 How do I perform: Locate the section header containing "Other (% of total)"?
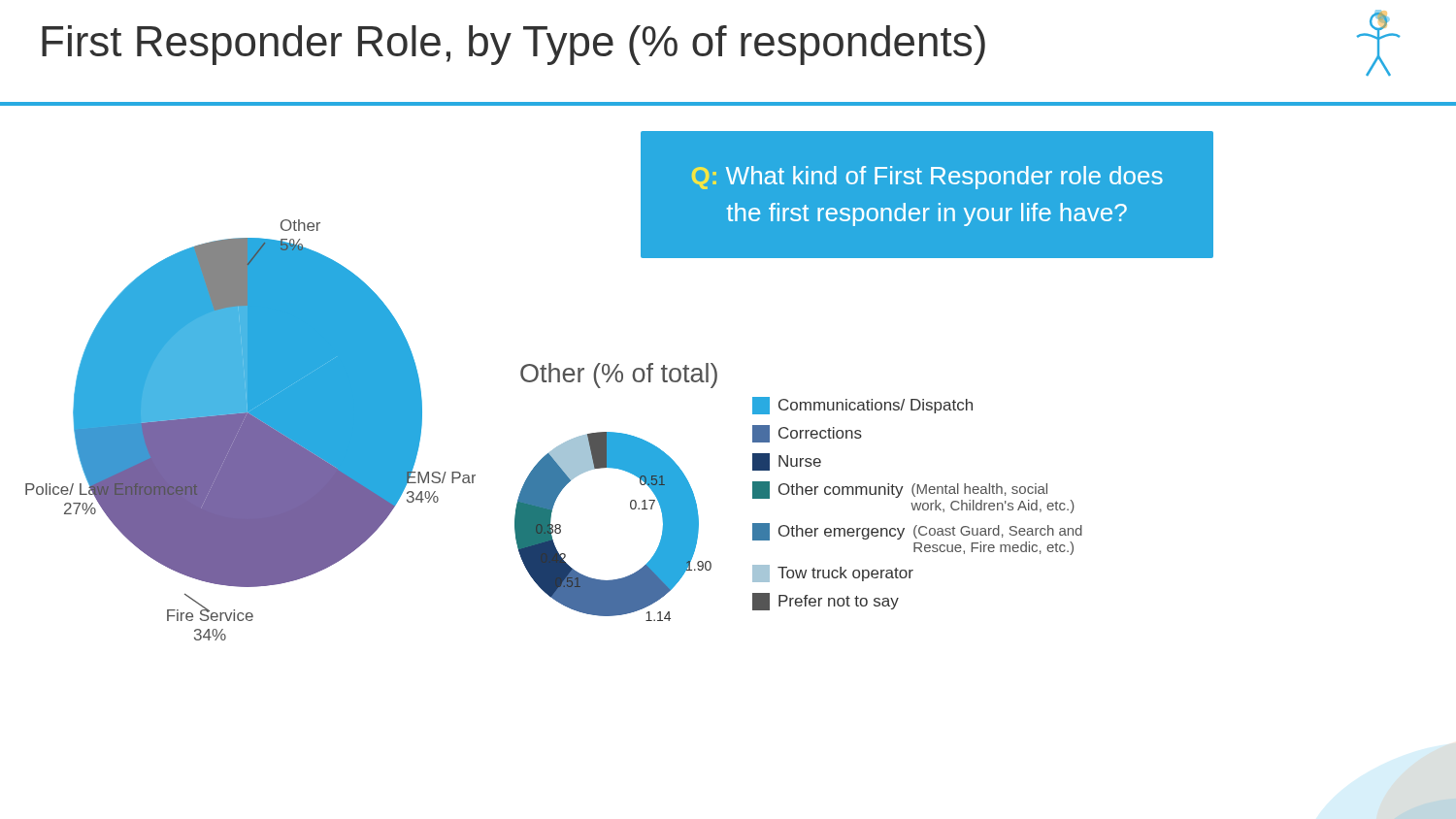point(619,374)
